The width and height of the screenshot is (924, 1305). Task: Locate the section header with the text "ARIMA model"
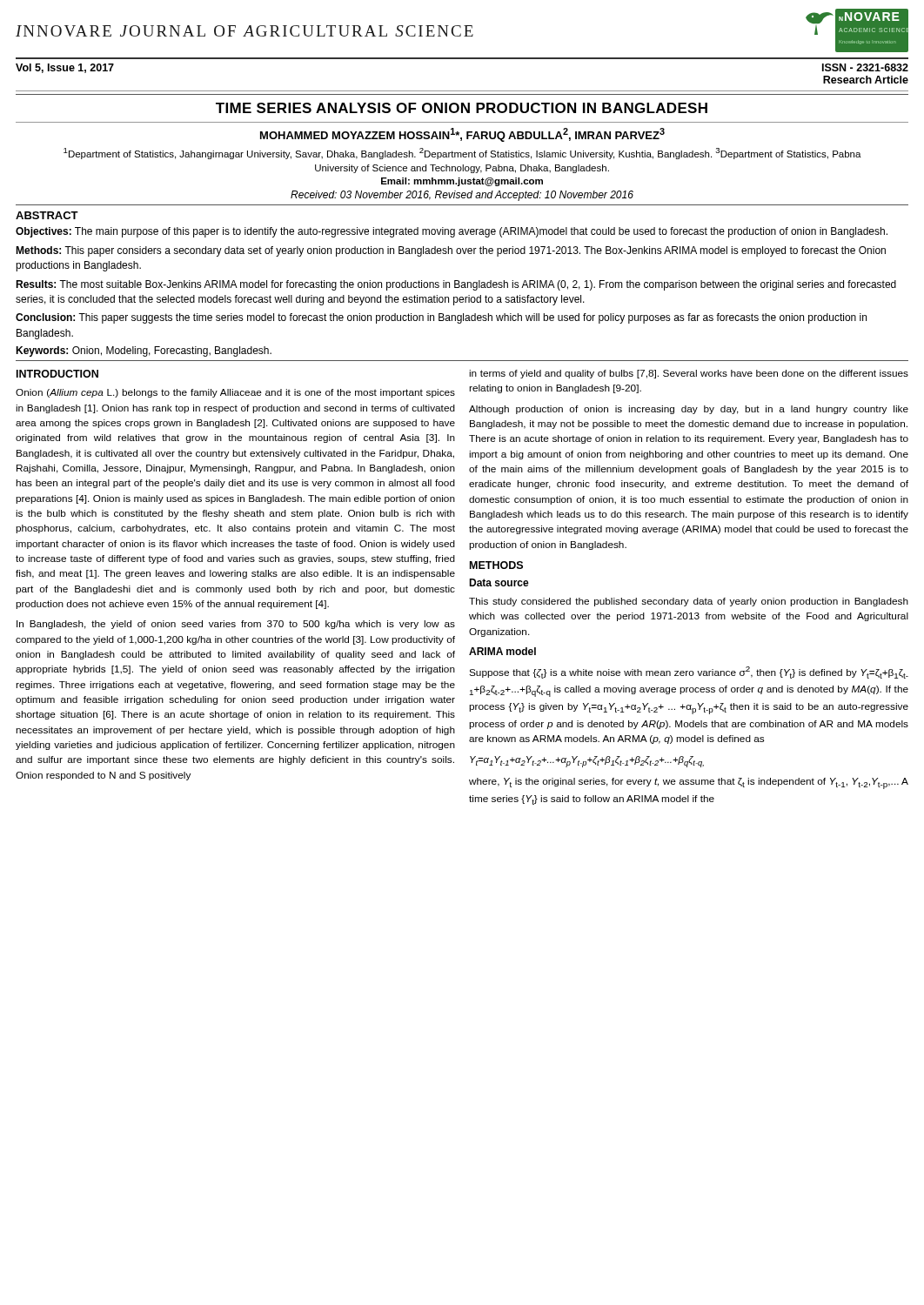tap(503, 652)
